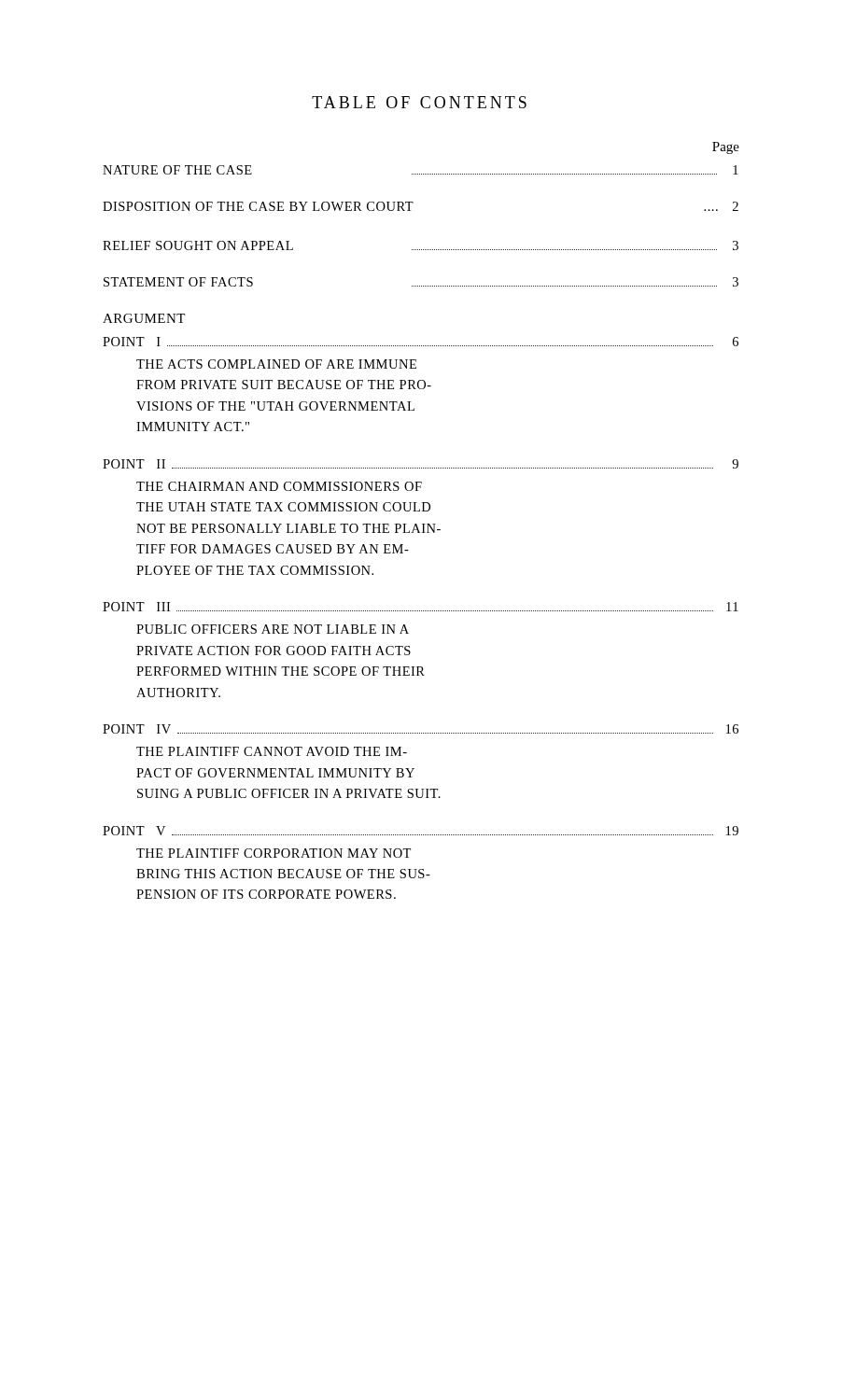Image resolution: width=842 pixels, height=1400 pixels.
Task: Where is the passage that starts "POINT IV 16"?
Action: point(421,763)
